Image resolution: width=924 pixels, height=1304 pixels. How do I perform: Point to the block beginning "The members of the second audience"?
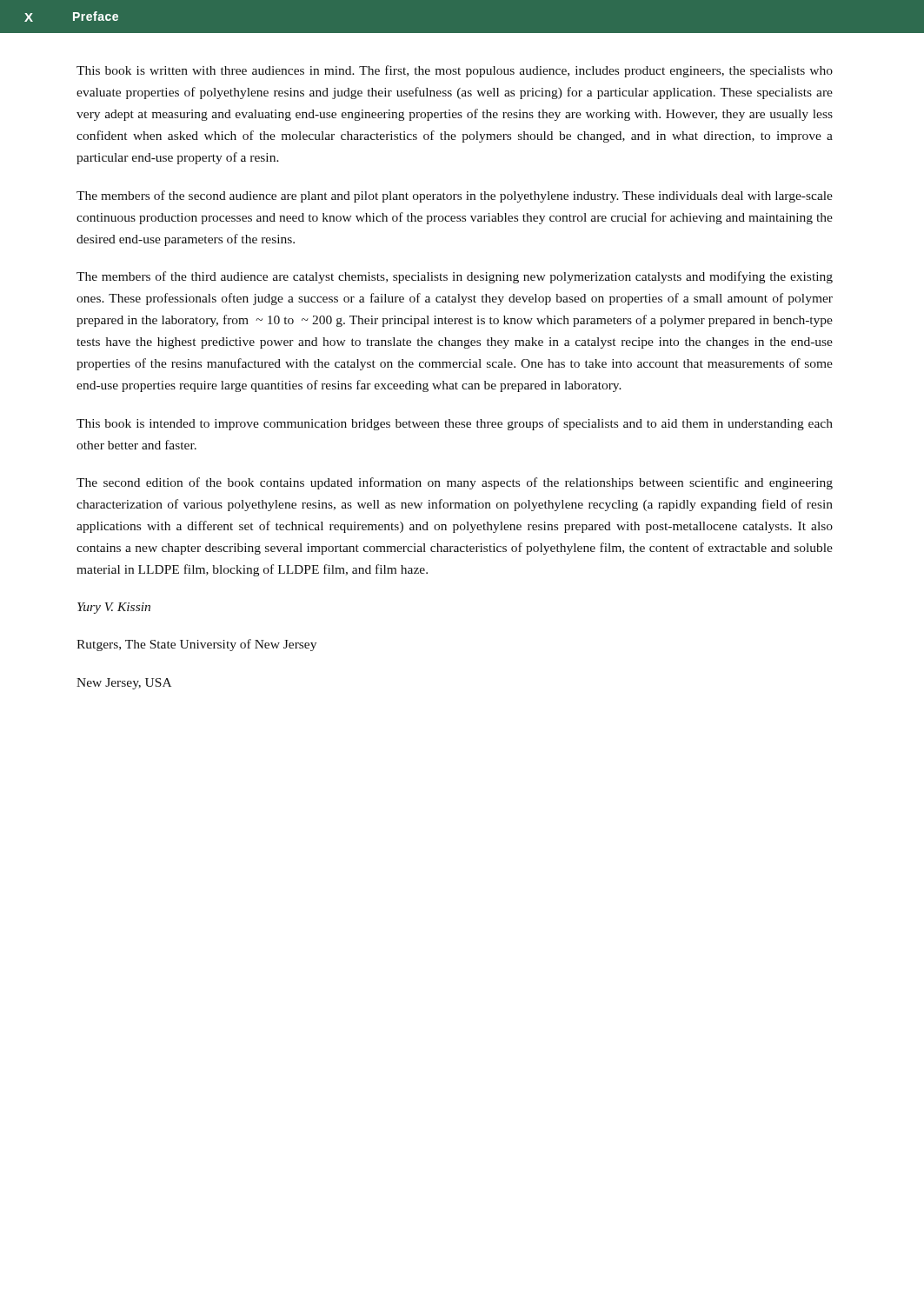click(x=455, y=217)
